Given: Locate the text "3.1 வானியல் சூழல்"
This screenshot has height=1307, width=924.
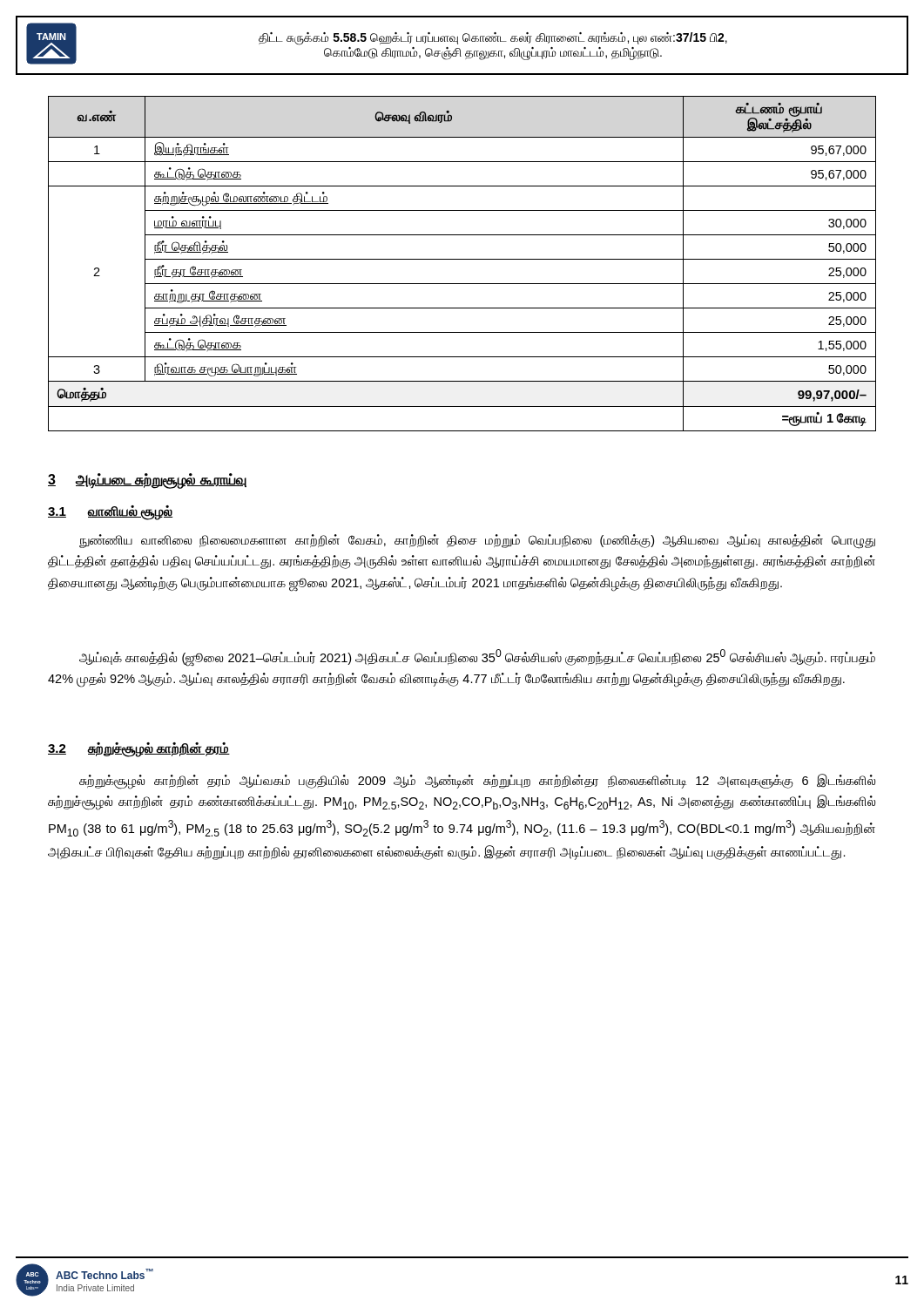Looking at the screenshot, I should point(110,511).
